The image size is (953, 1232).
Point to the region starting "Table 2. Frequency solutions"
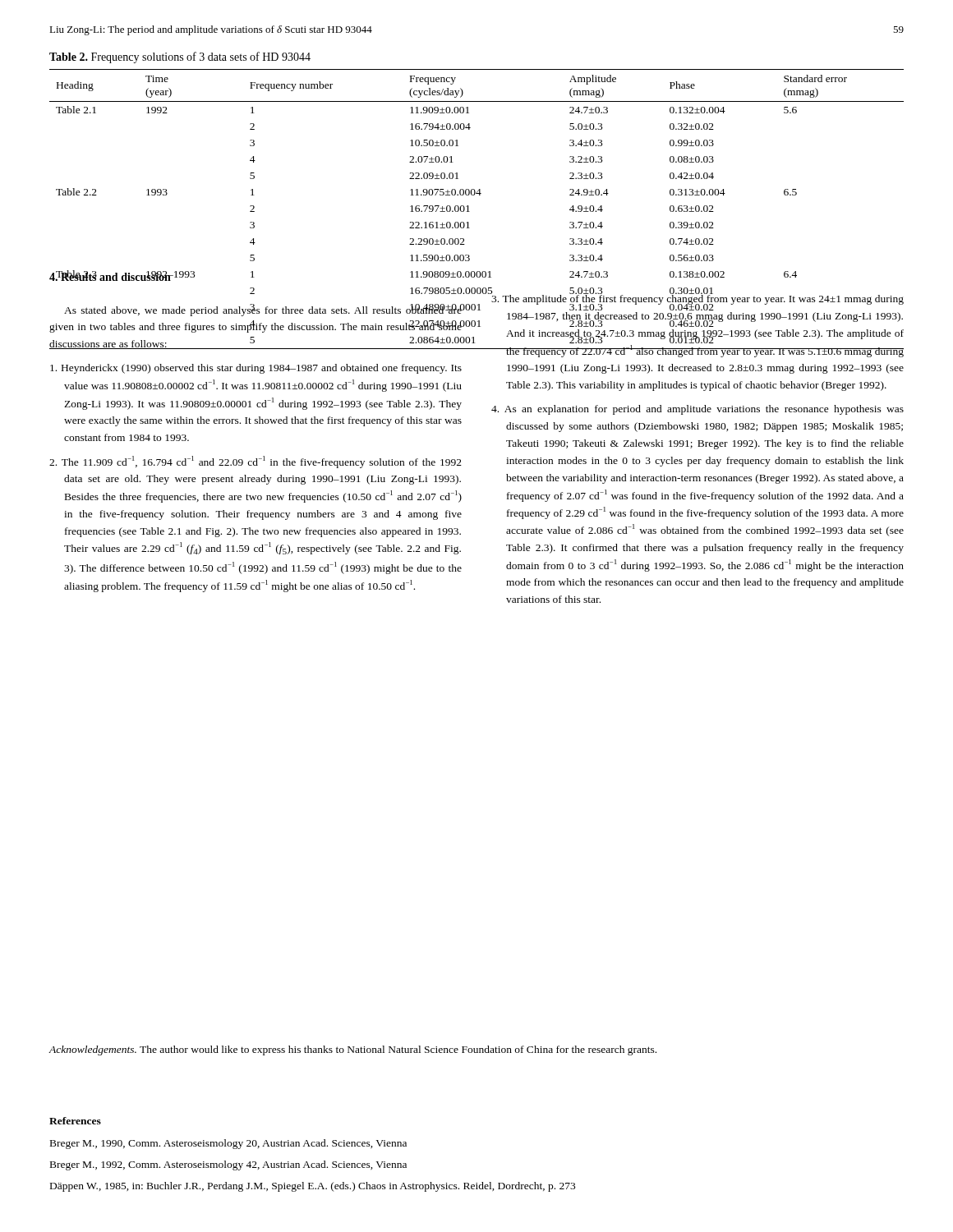click(180, 57)
